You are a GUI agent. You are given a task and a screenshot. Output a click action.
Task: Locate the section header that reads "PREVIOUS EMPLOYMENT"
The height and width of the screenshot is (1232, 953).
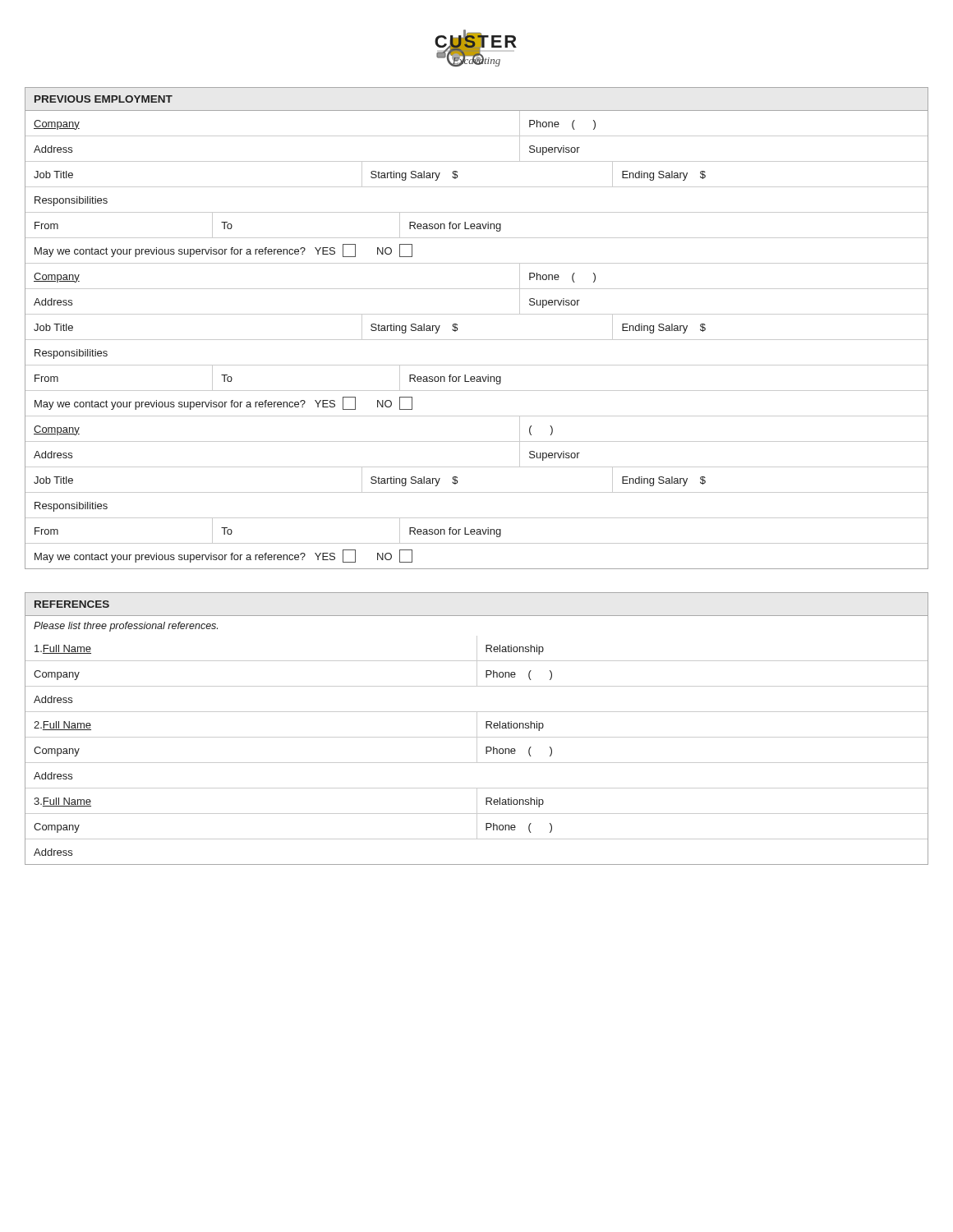(x=103, y=99)
